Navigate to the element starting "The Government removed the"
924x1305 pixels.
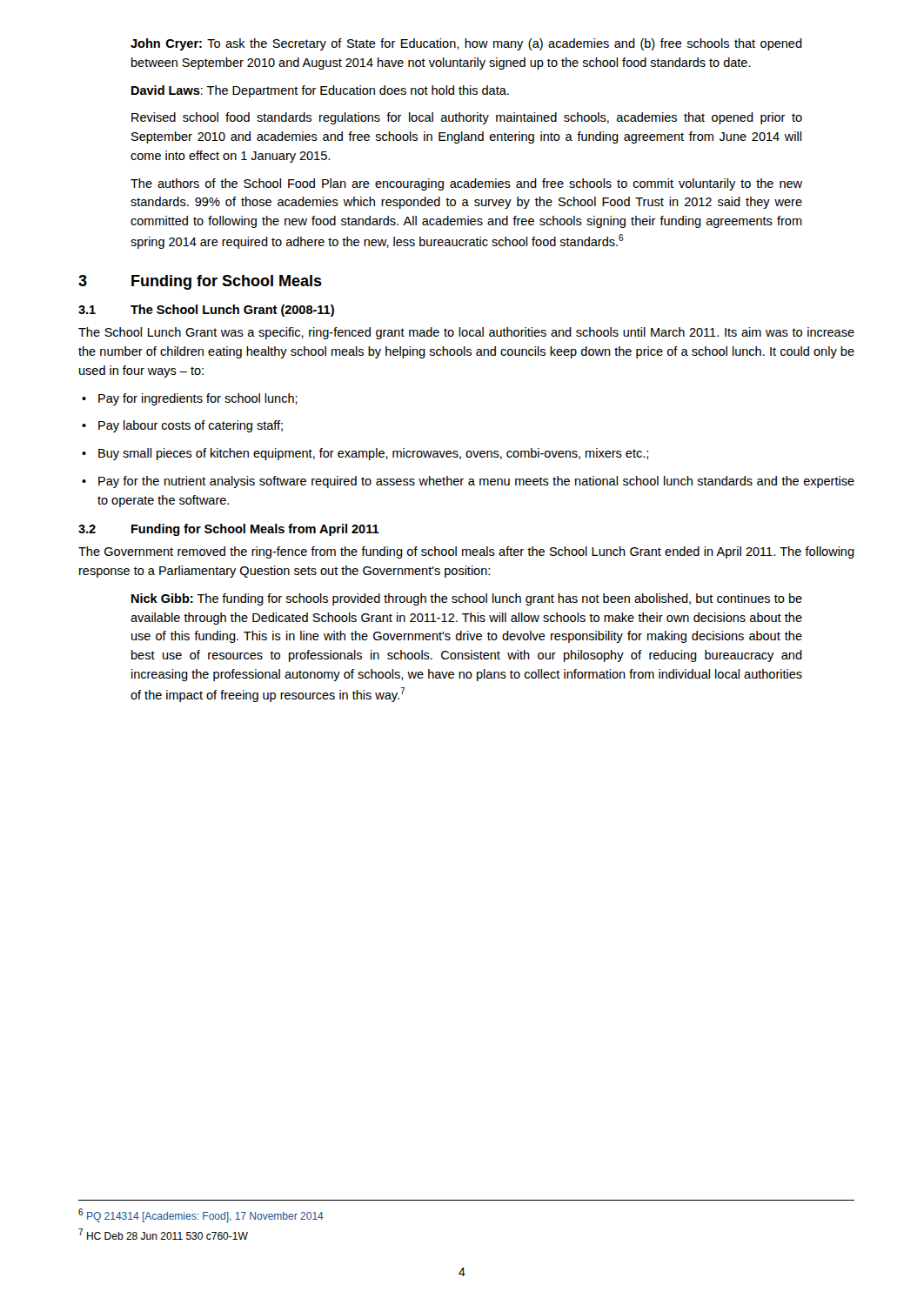click(x=466, y=562)
